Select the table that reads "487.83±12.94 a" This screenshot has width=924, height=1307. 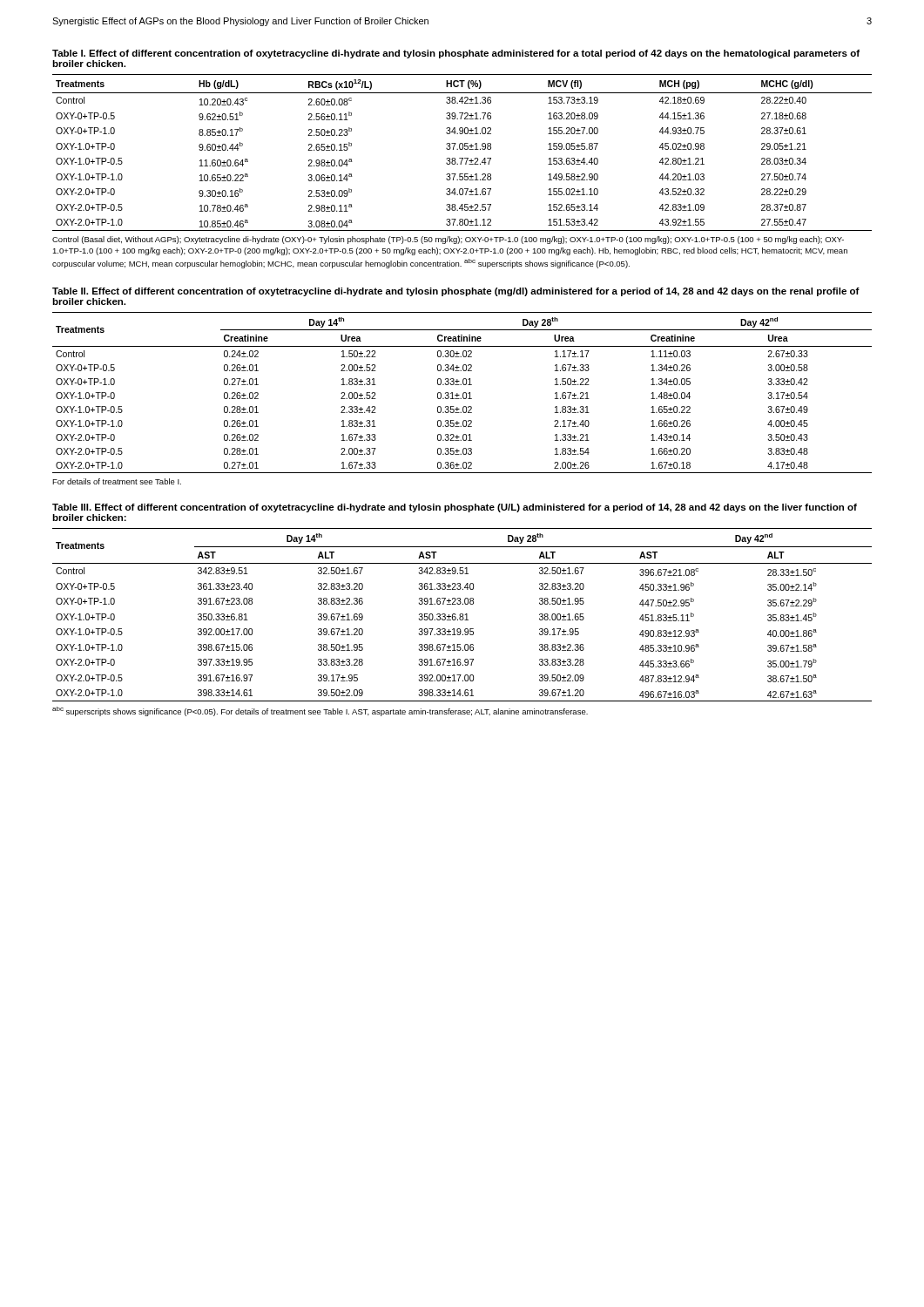click(462, 615)
